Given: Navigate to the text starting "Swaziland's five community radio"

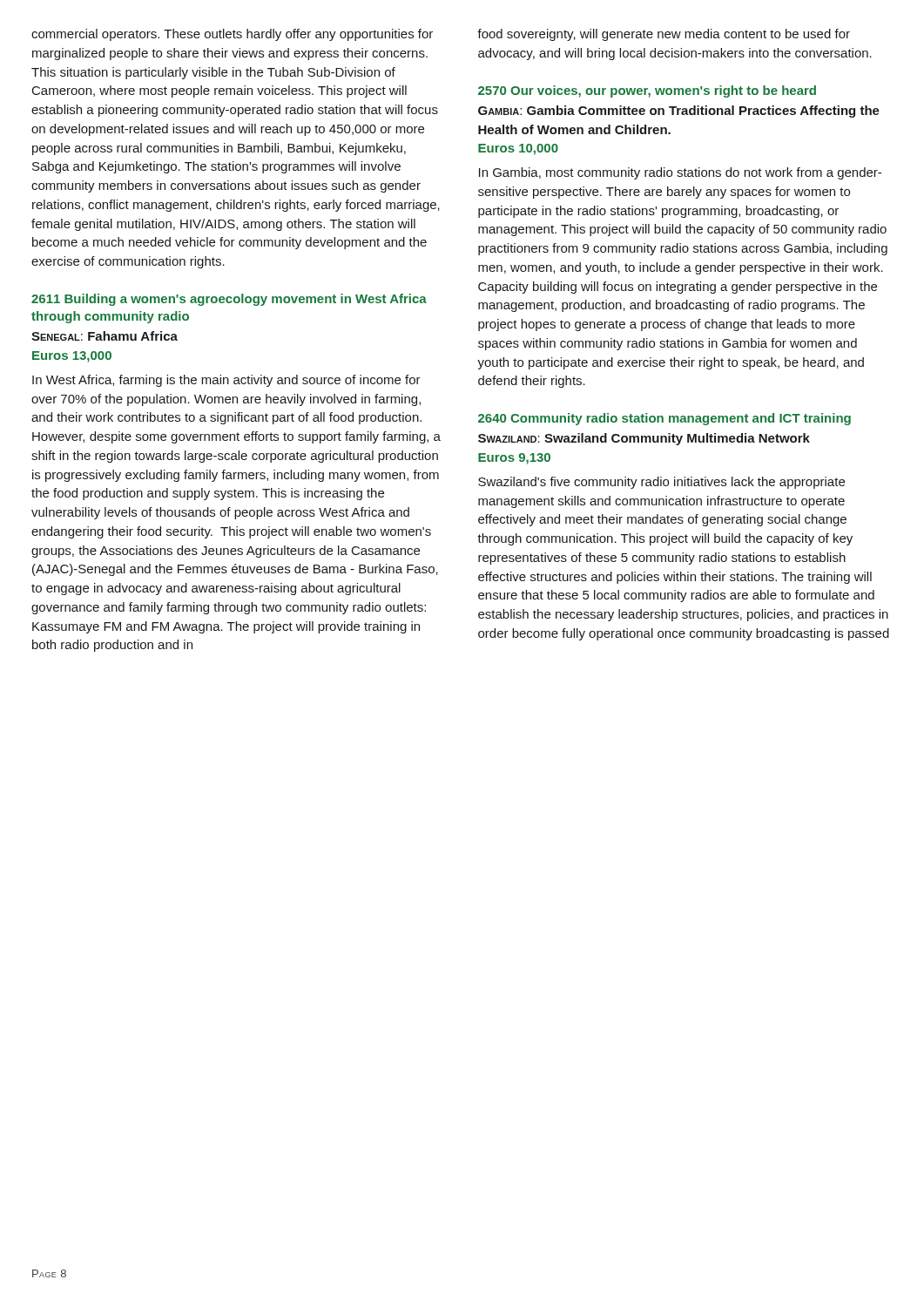Looking at the screenshot, I should [x=684, y=557].
